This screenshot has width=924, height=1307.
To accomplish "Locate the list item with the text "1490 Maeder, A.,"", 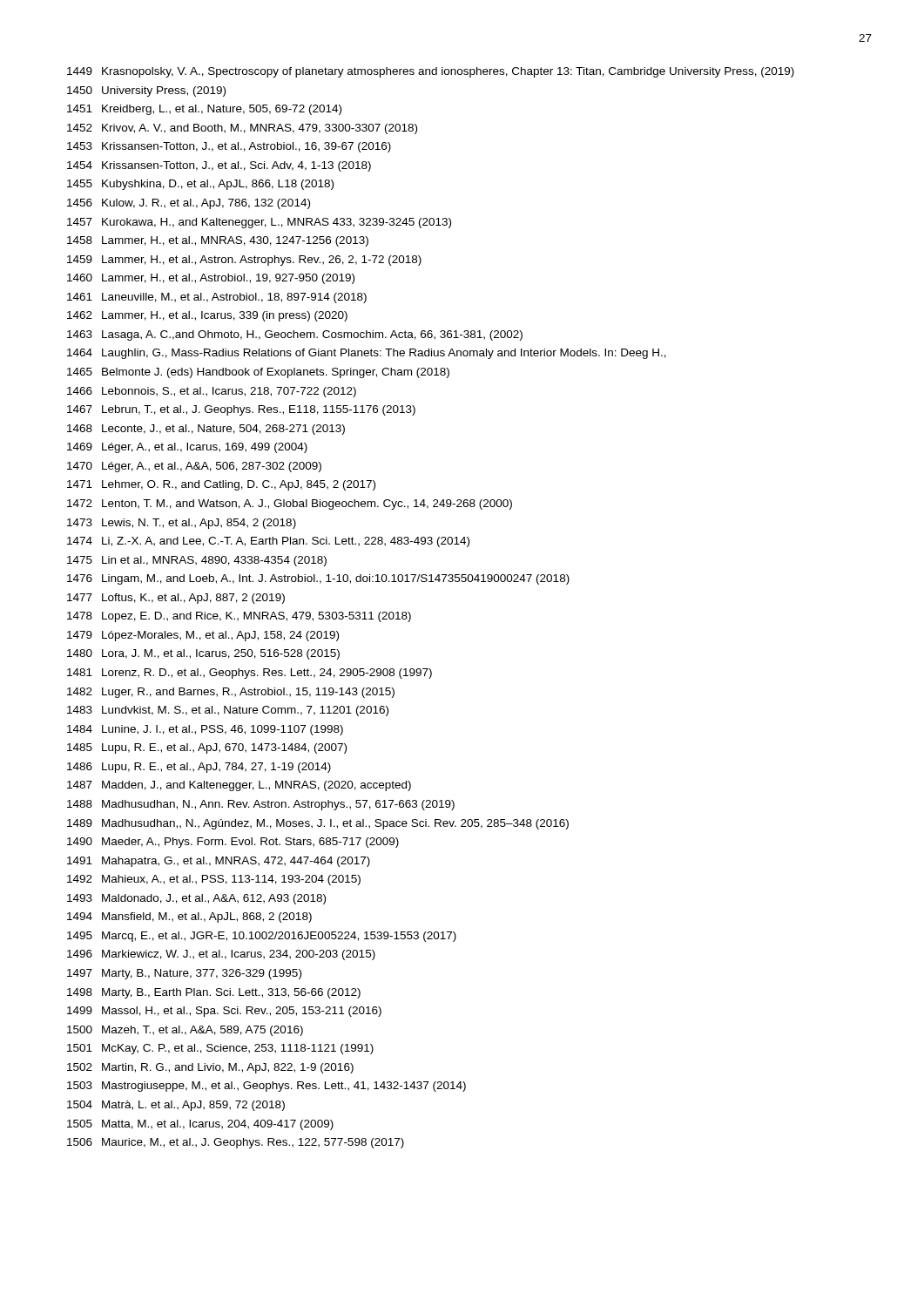I will 233,843.
